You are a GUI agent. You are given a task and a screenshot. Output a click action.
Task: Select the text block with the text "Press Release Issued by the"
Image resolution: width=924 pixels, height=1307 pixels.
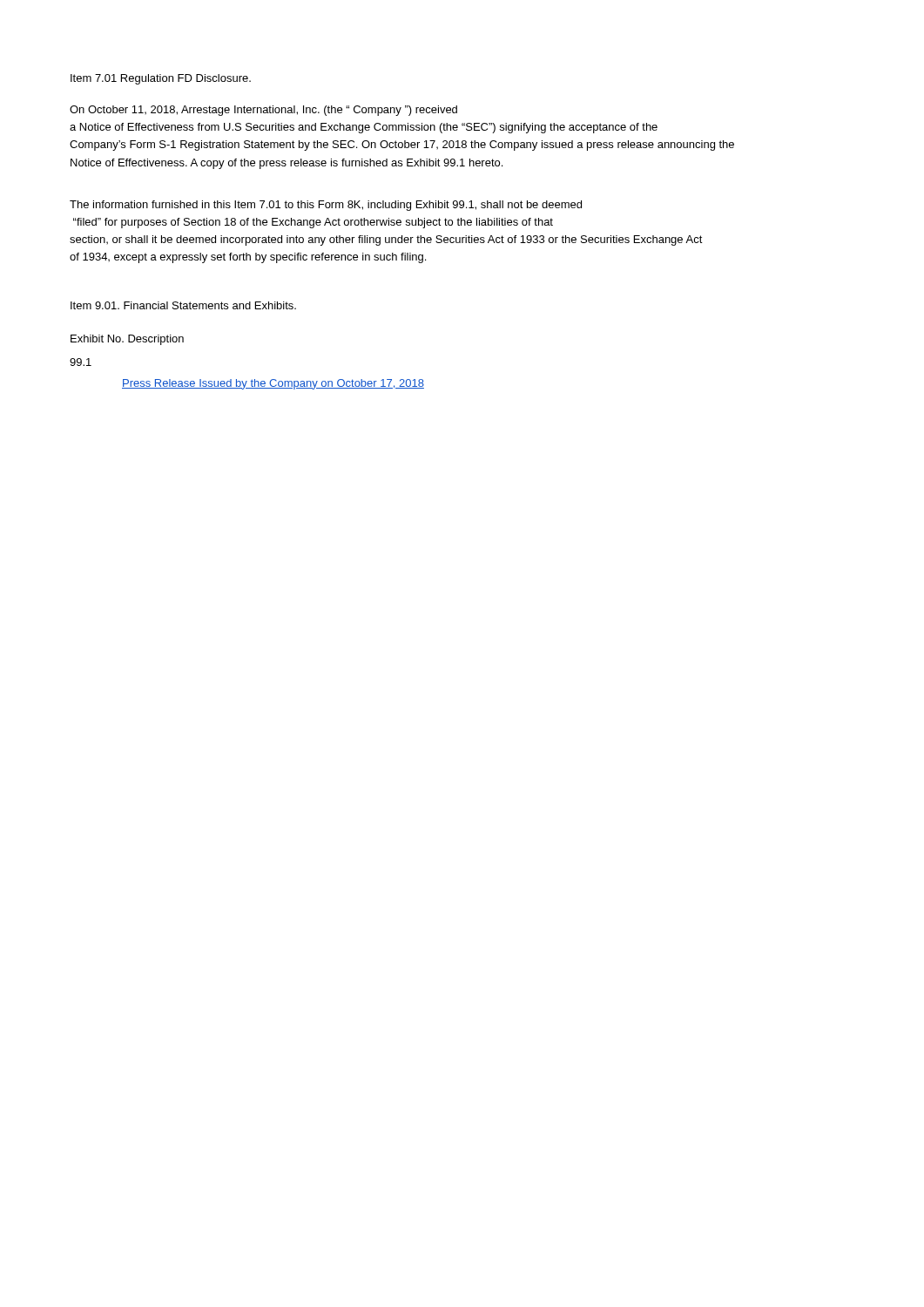273,383
